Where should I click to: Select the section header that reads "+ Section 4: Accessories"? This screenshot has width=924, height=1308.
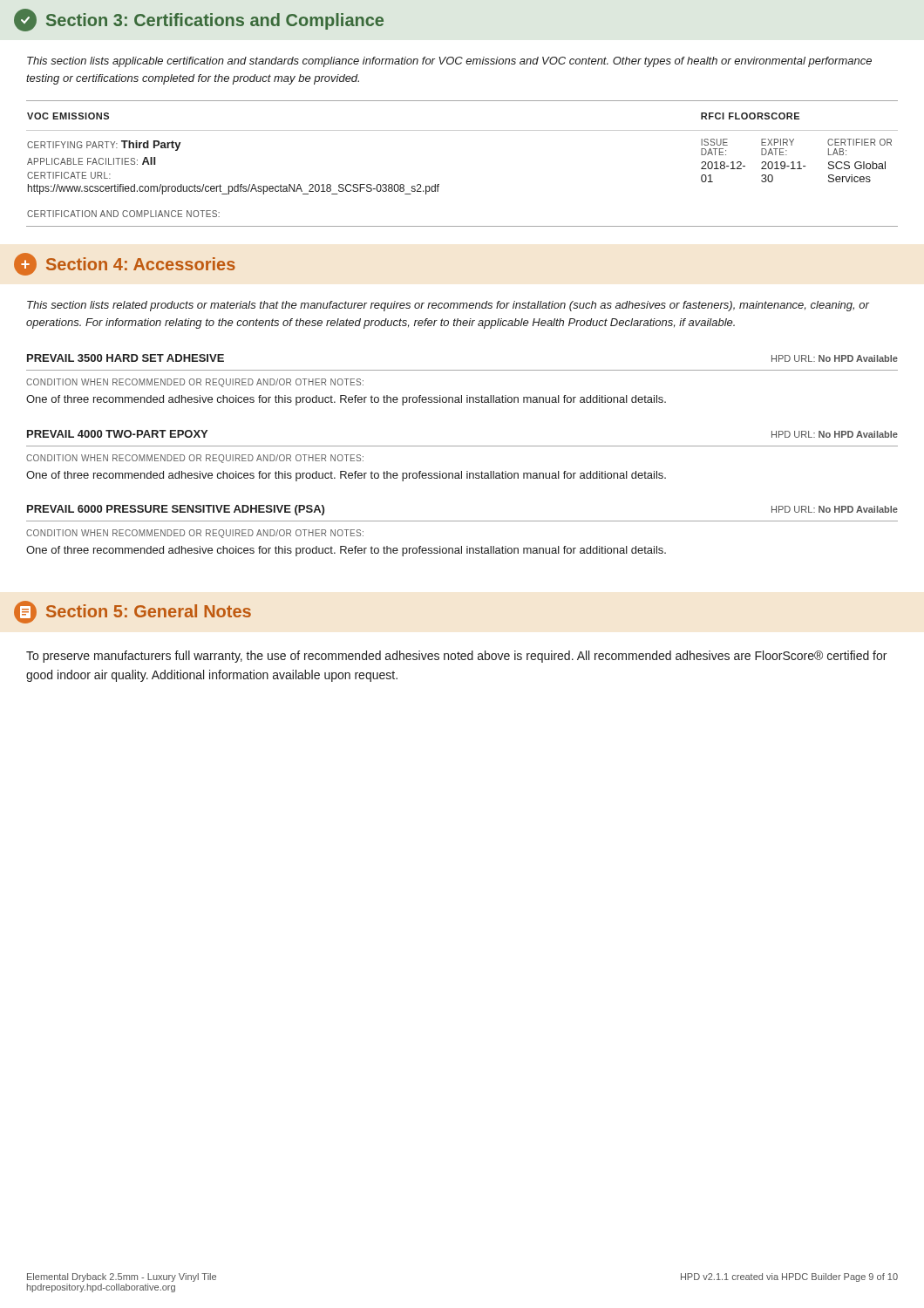click(125, 264)
